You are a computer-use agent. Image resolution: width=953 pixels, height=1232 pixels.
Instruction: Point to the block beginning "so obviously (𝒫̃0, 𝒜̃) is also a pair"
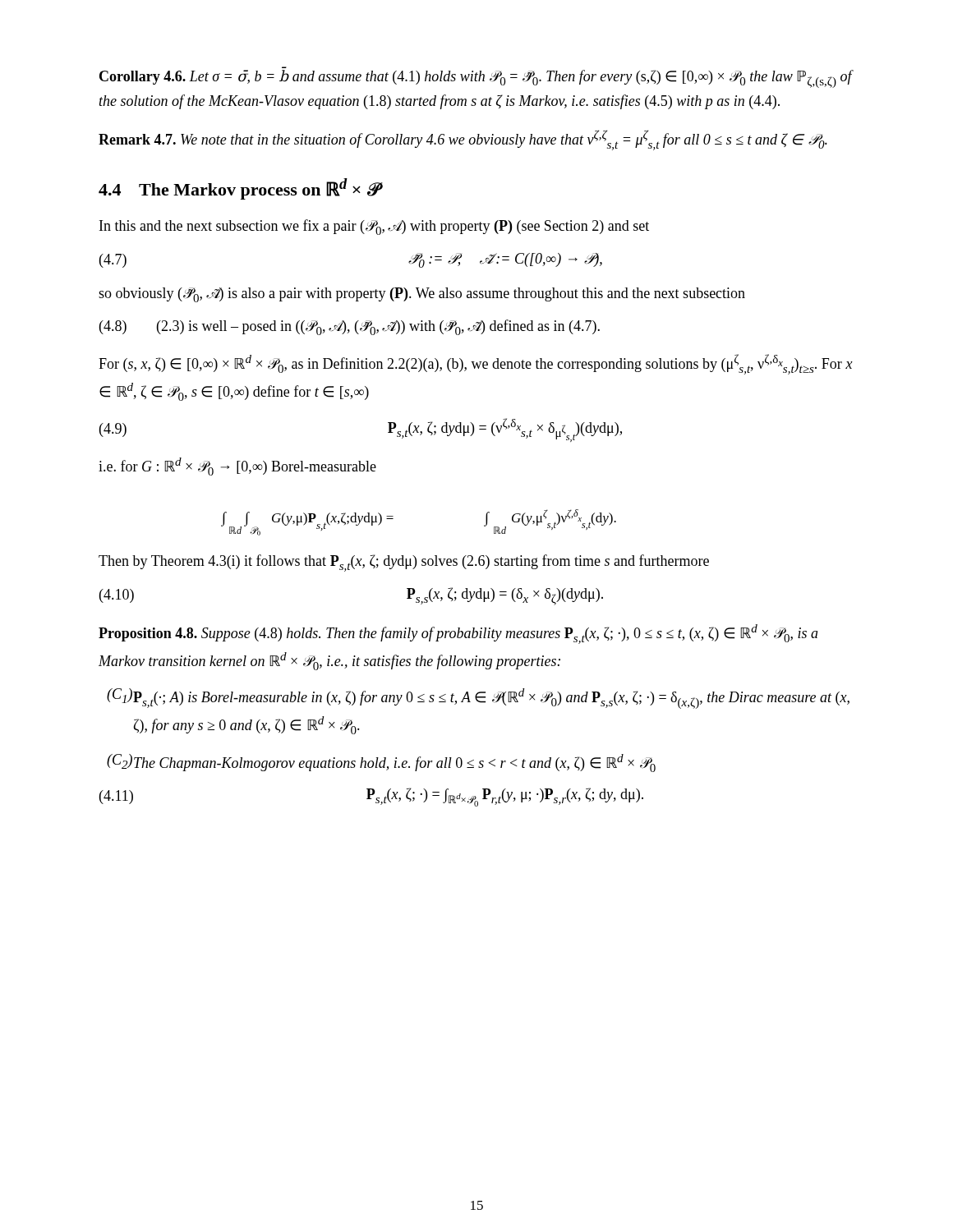(422, 294)
